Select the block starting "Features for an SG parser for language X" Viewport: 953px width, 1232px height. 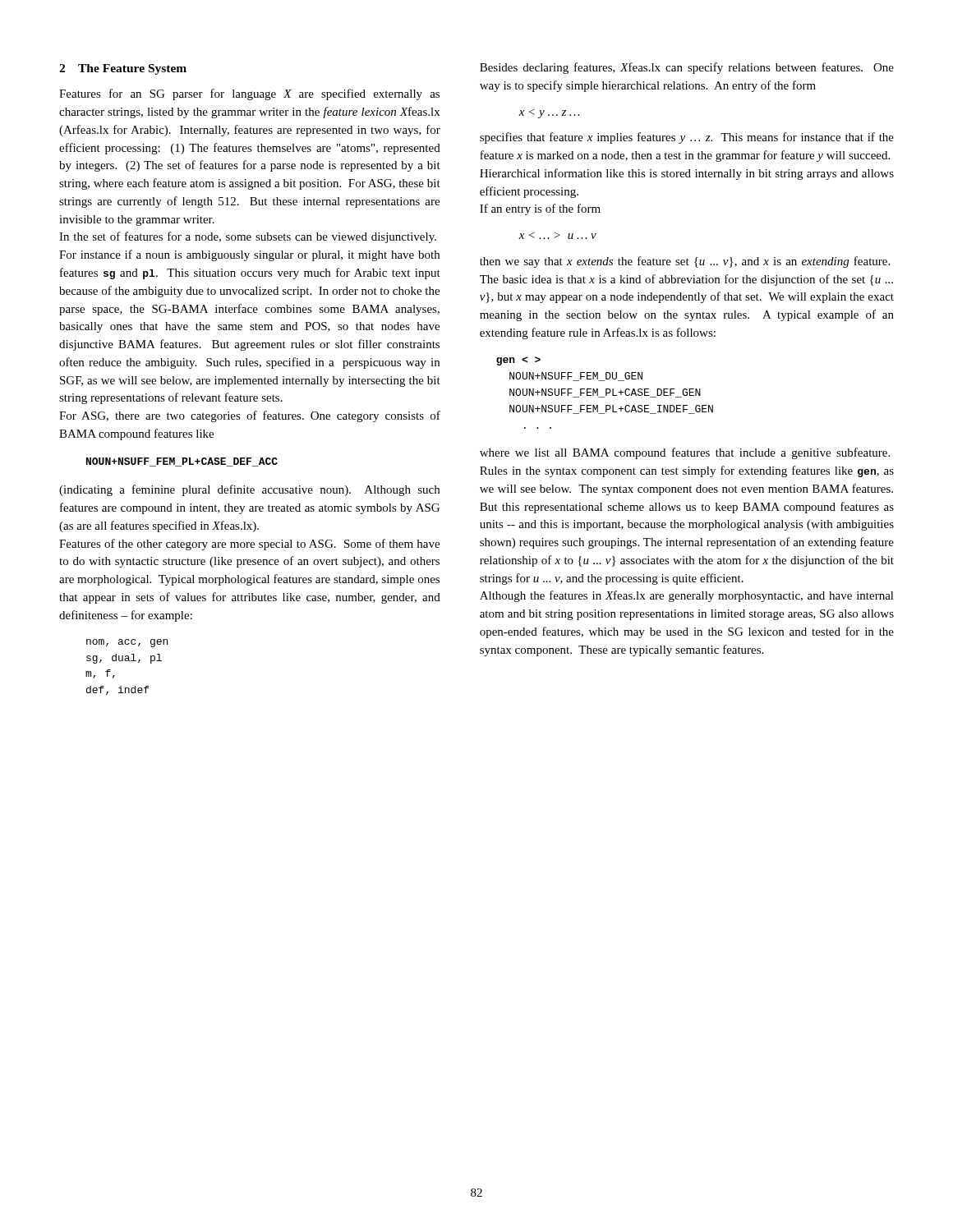tap(250, 157)
